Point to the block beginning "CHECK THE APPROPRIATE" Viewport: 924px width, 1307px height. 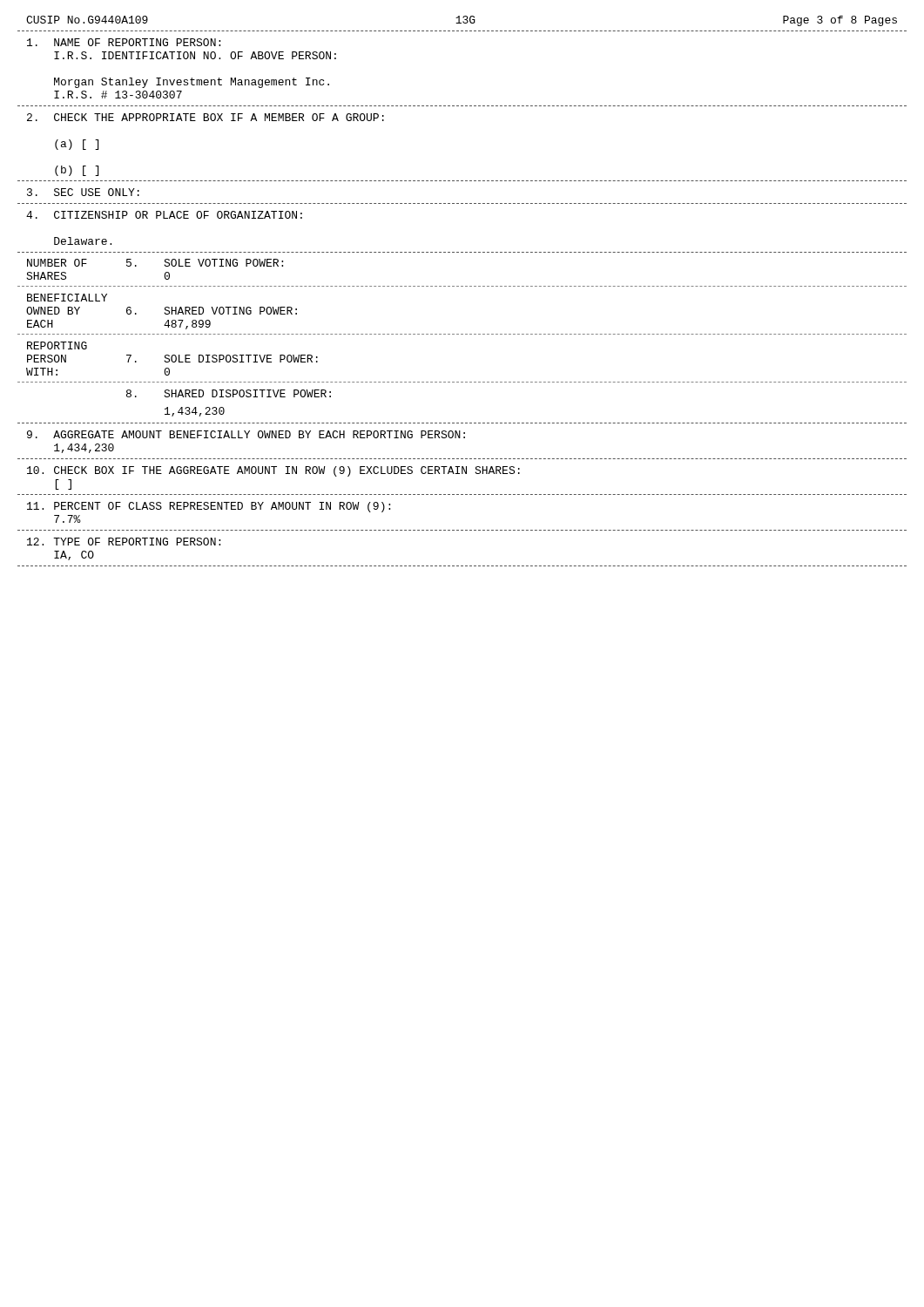206,117
